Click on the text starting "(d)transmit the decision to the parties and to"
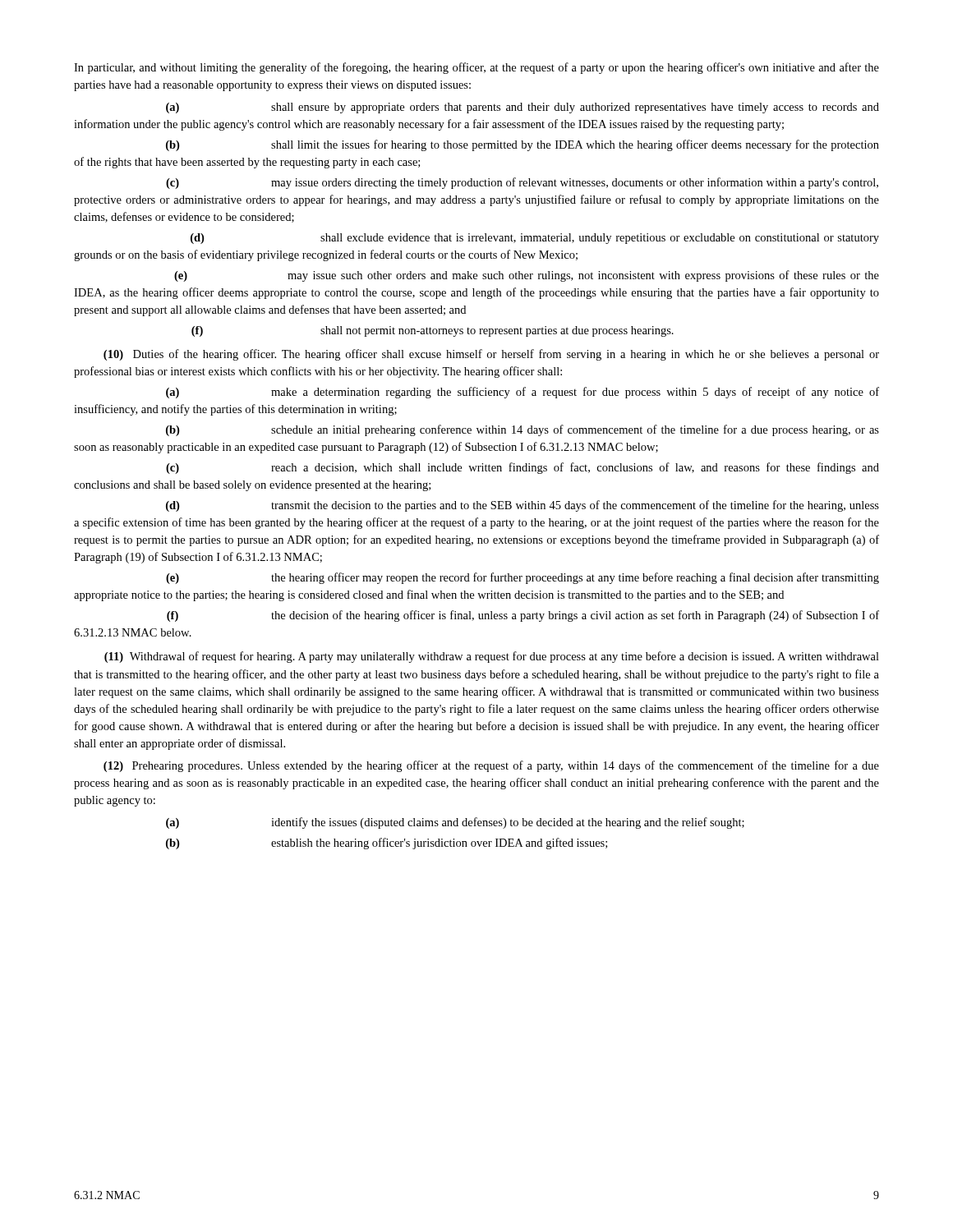The image size is (953, 1232). tap(476, 530)
